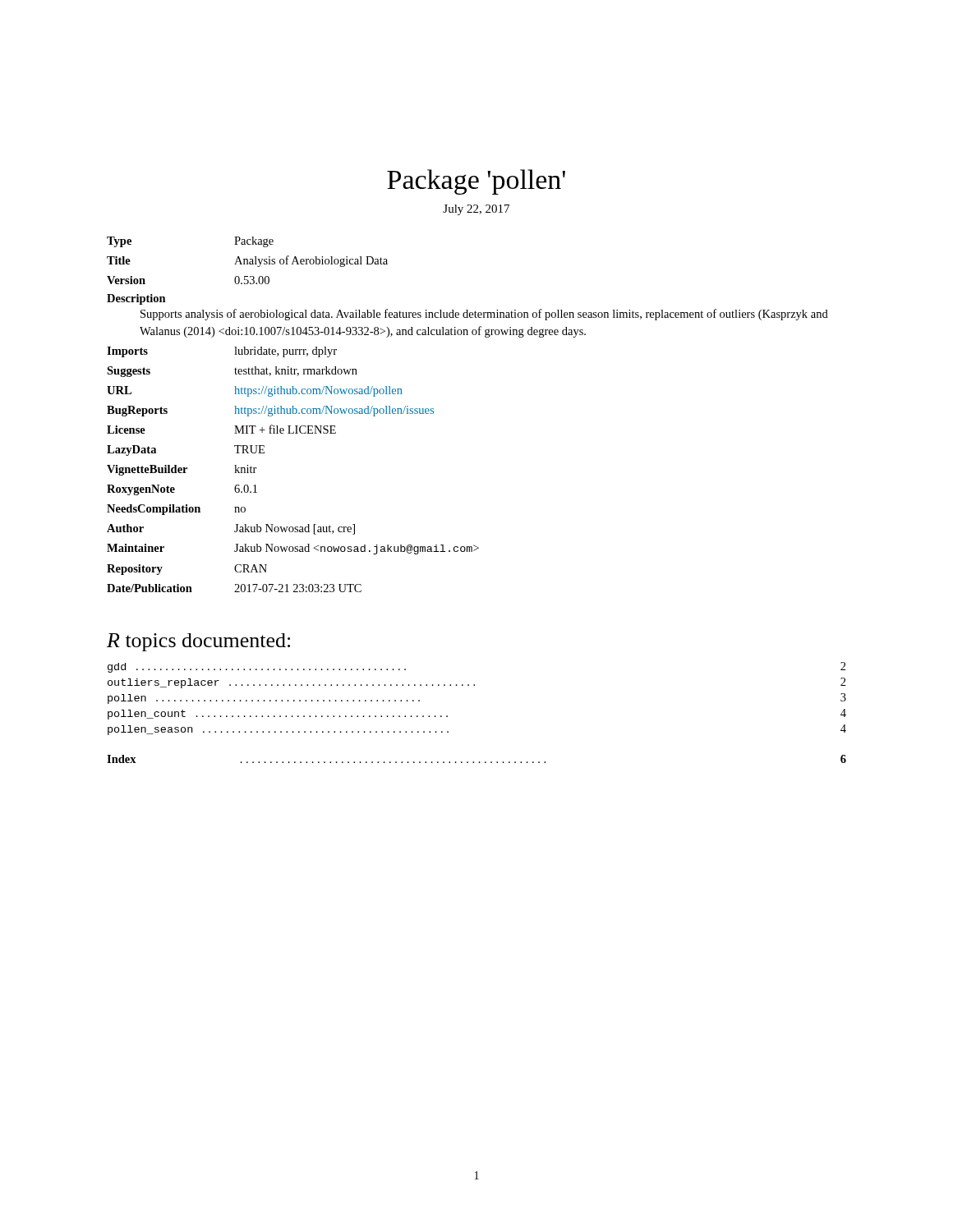953x1232 pixels.
Task: Select the text that says "URL https://github.com/Nowosad/pollen"
Action: coord(254,391)
